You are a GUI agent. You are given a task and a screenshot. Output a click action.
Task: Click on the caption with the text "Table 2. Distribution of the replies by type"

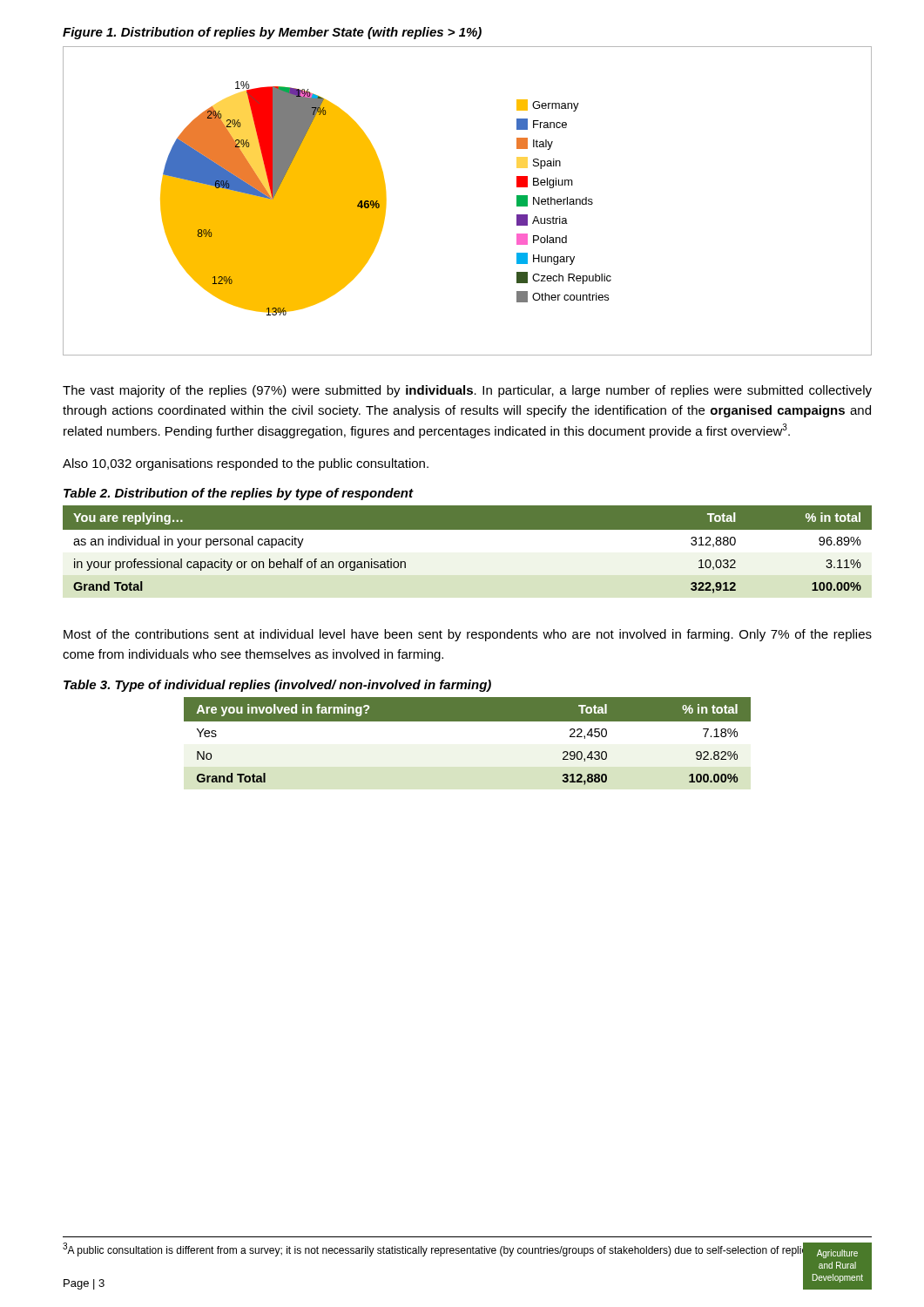coord(238,493)
